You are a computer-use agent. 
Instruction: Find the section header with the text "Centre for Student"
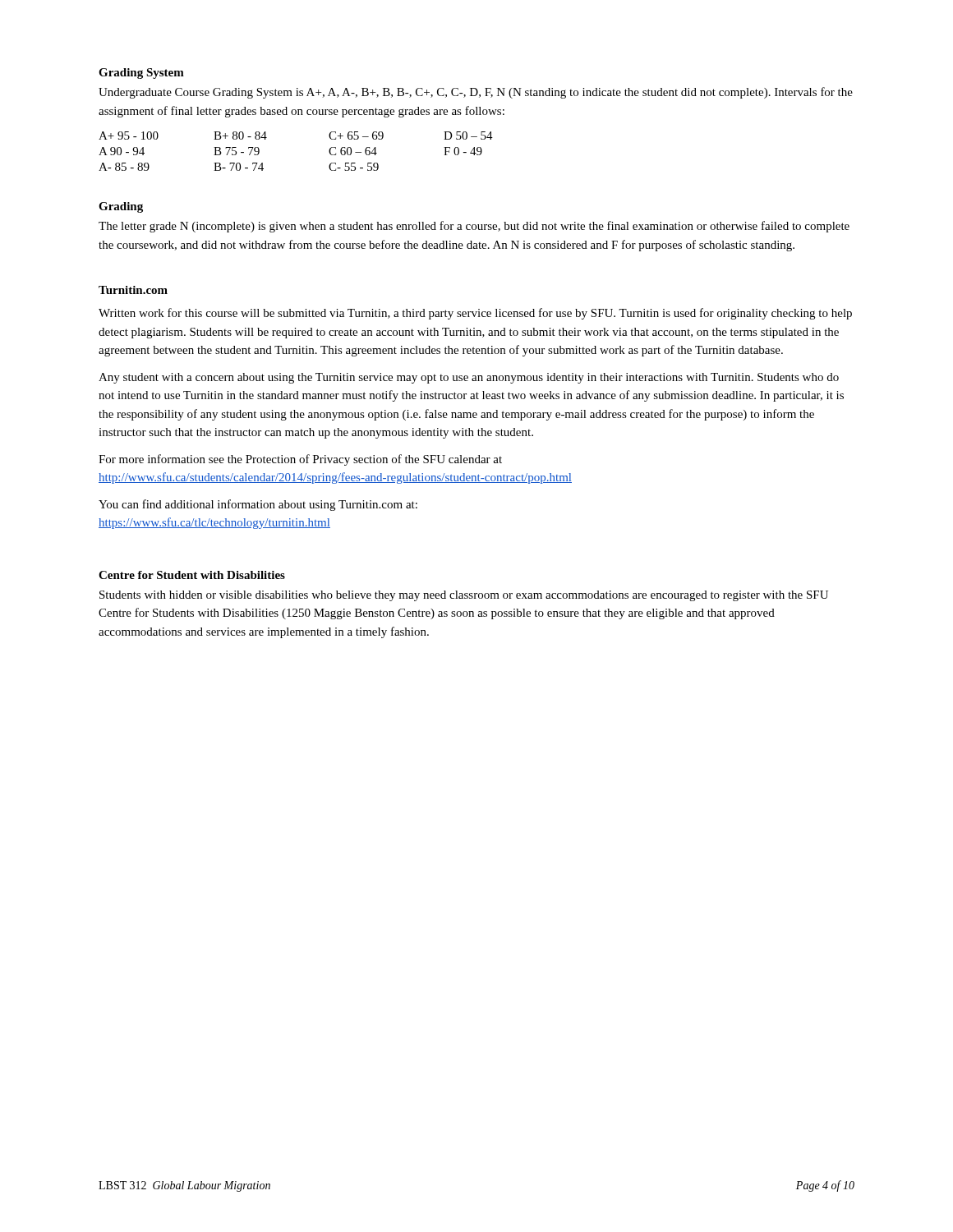192,575
